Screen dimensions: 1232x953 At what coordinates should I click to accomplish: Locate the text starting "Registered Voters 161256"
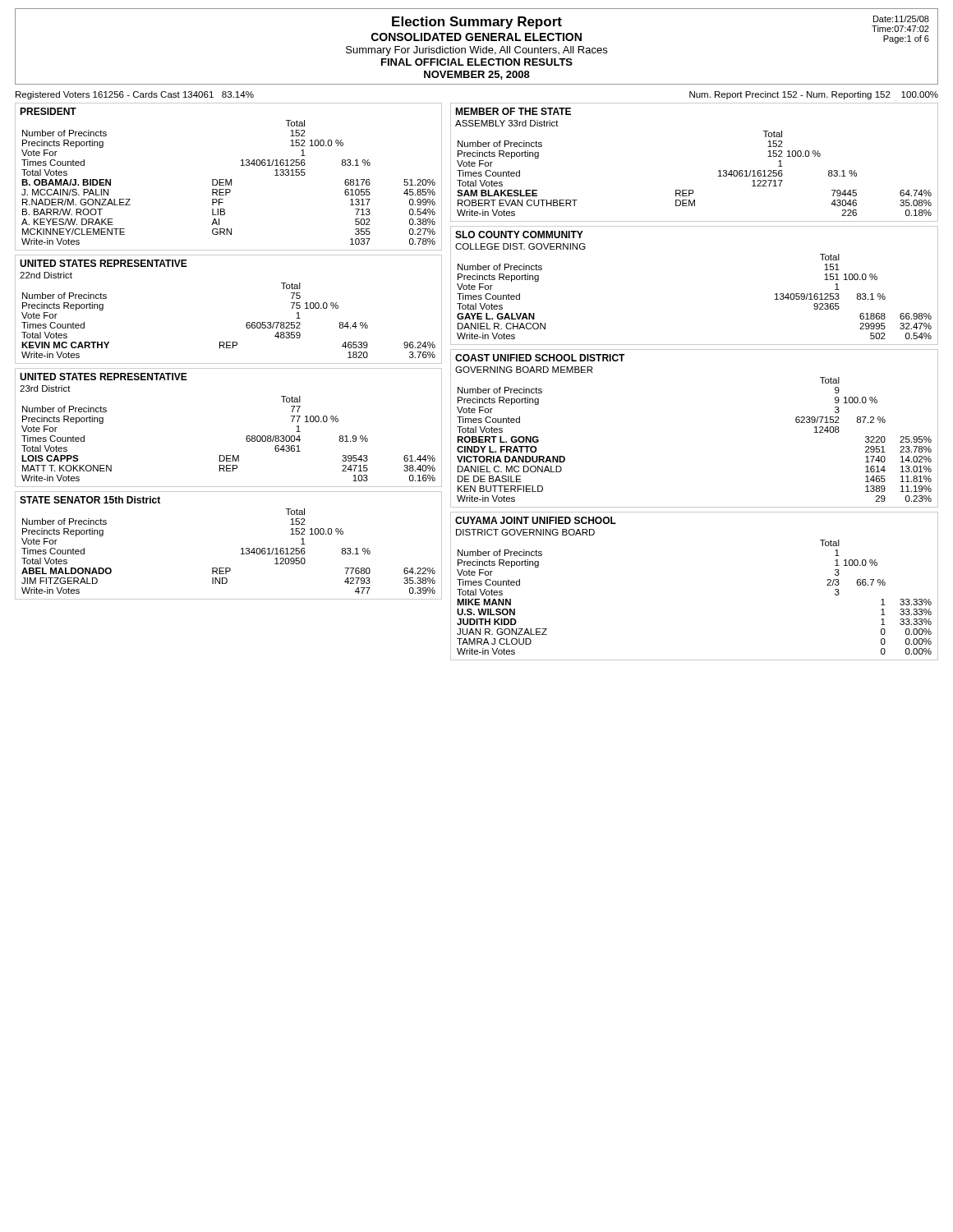click(x=476, y=94)
